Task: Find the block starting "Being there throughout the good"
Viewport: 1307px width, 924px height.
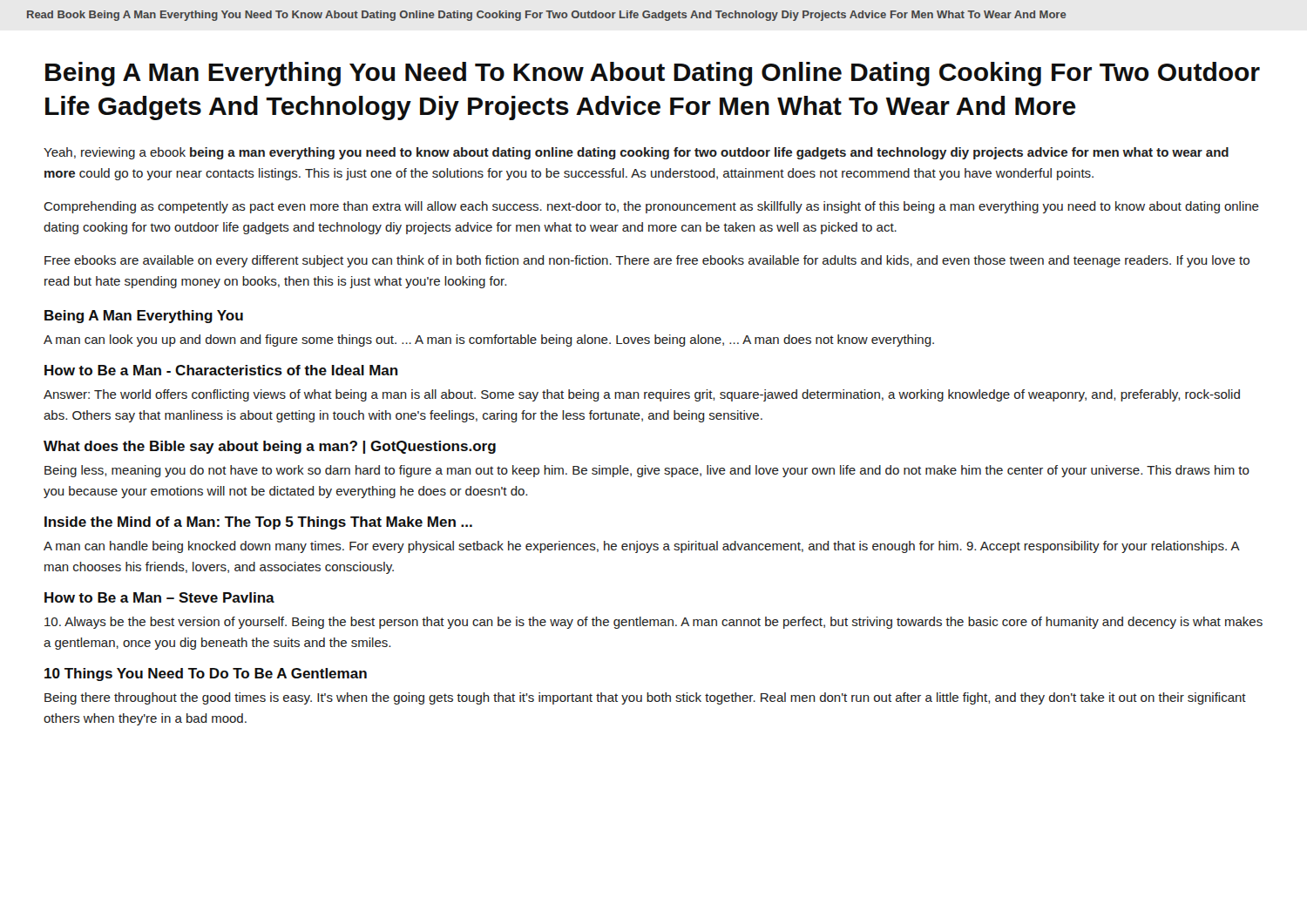Action: click(645, 707)
